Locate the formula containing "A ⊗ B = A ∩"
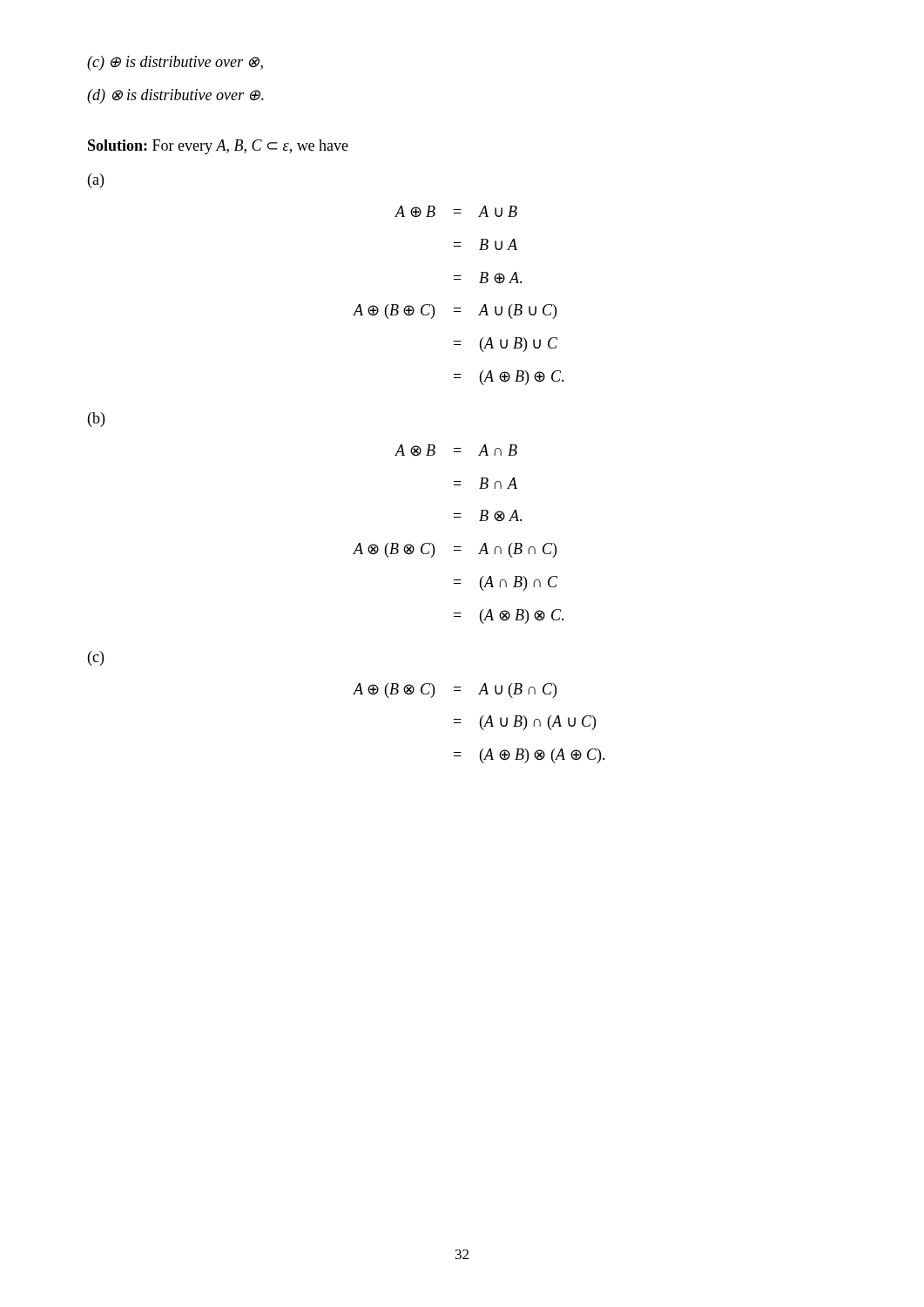This screenshot has width=924, height=1307. point(456,450)
